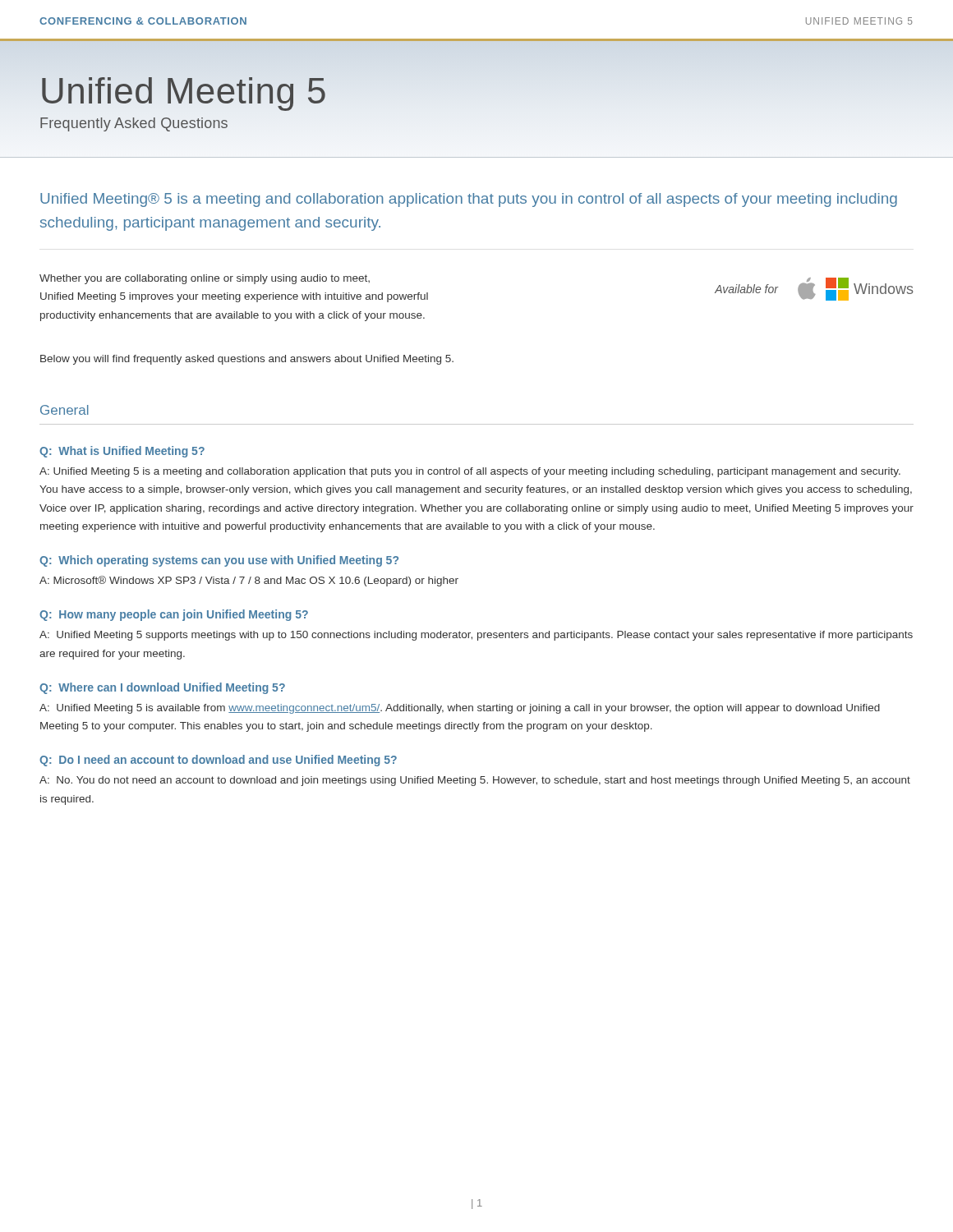Viewport: 953px width, 1232px height.
Task: Locate the text starting "Whether you are collaborating online or"
Action: (x=234, y=296)
